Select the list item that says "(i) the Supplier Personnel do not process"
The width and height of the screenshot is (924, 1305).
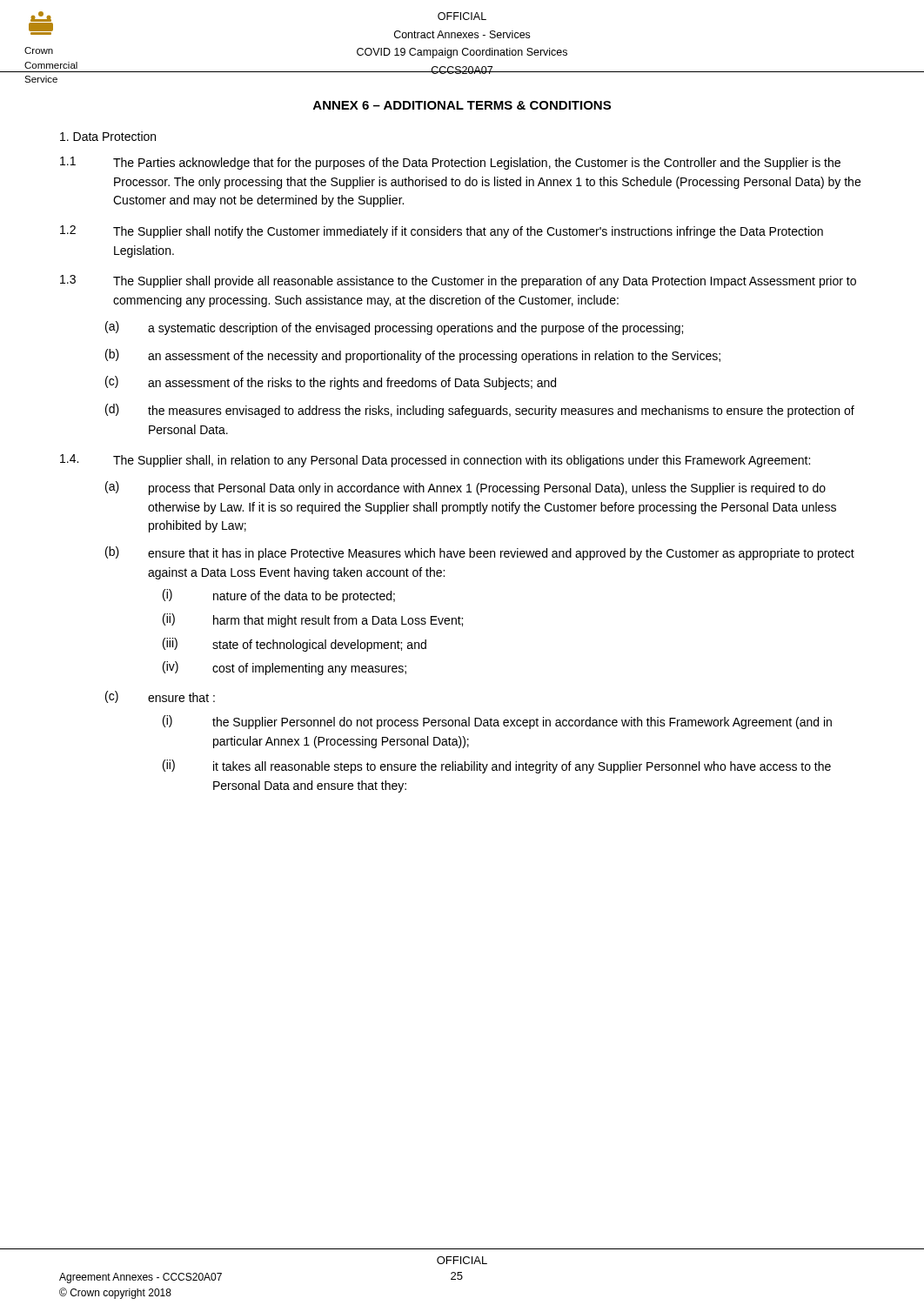(513, 732)
